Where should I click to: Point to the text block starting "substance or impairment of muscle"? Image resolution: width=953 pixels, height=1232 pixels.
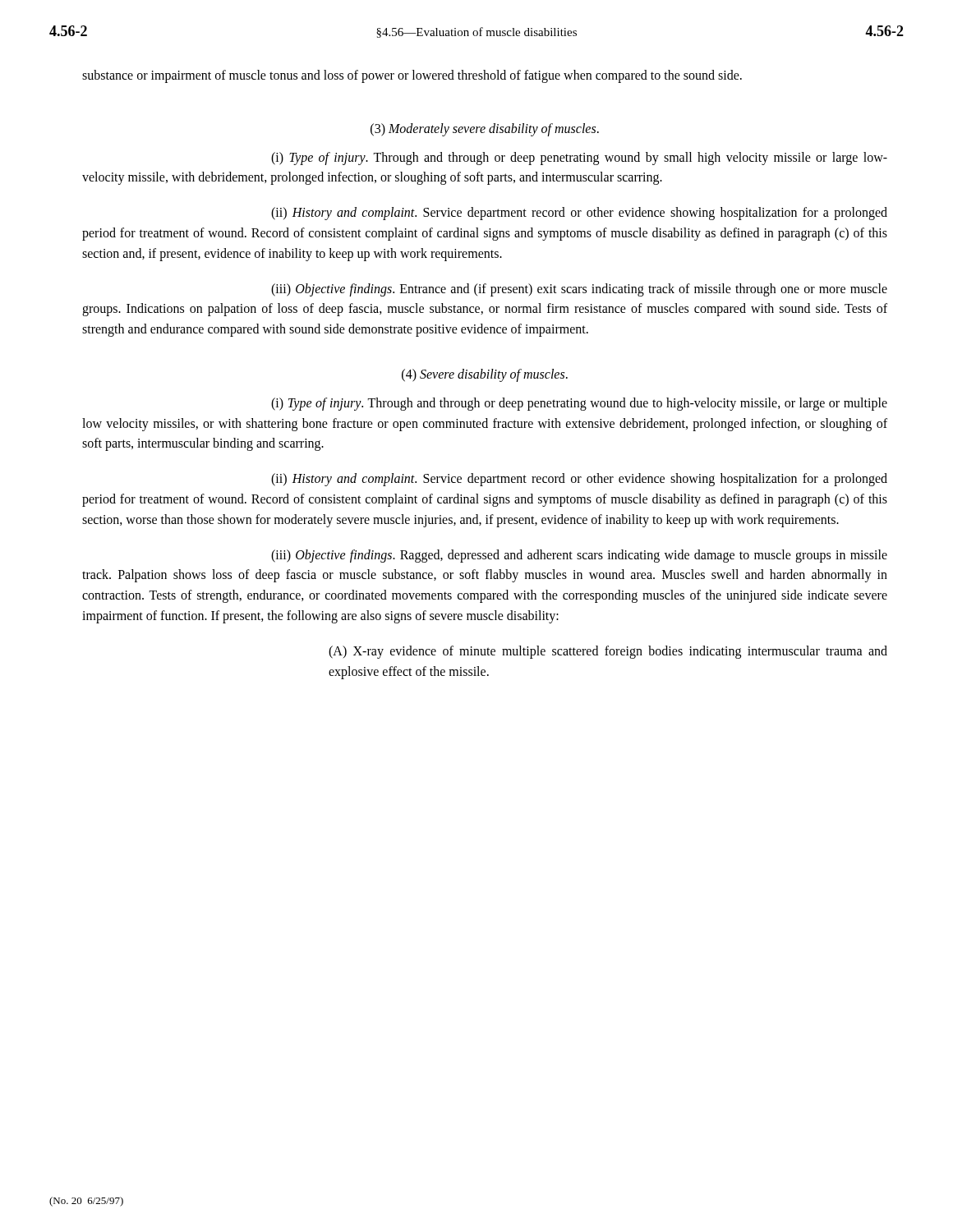[412, 75]
